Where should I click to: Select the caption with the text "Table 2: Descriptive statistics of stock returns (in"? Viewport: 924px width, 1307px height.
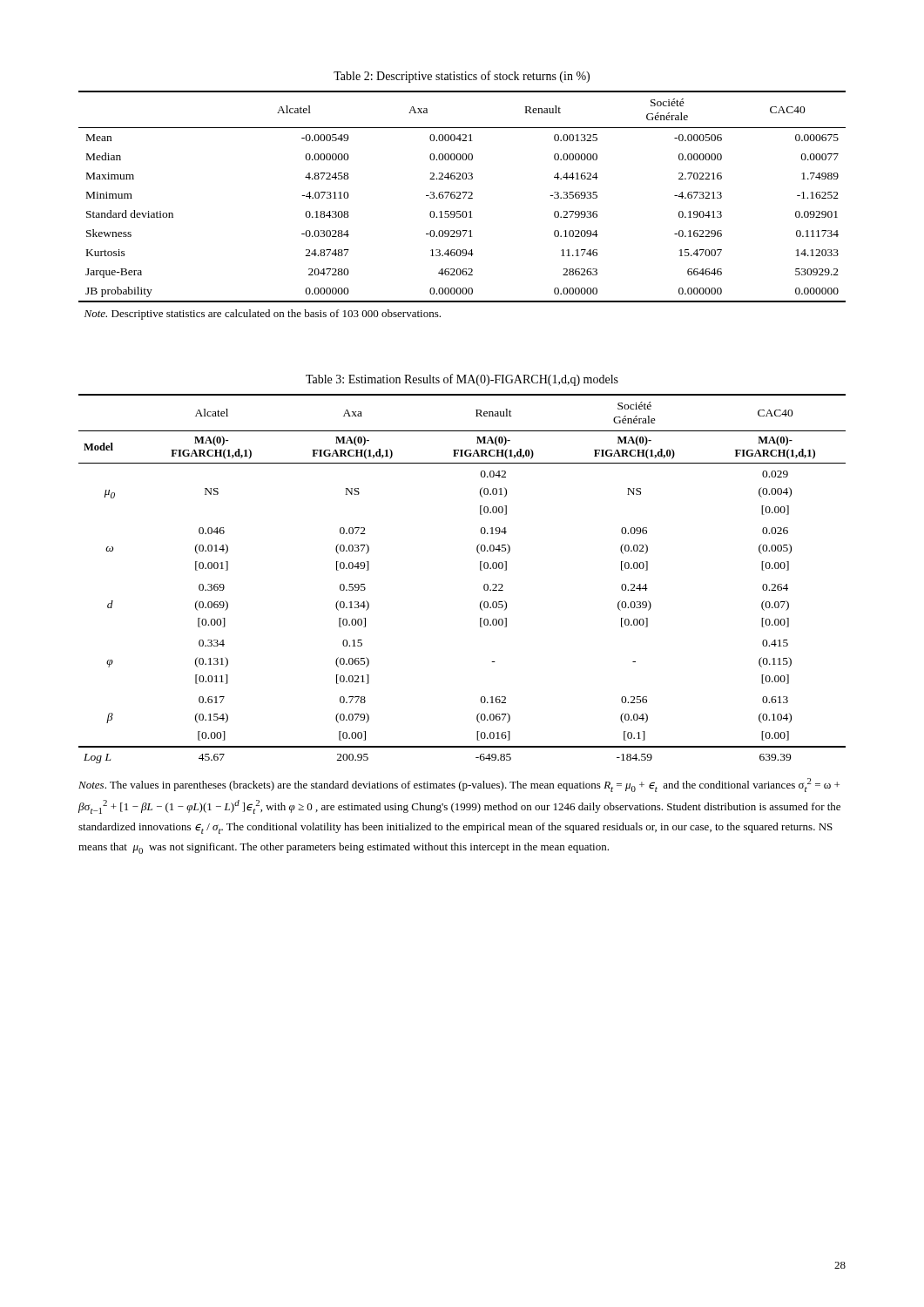[x=462, y=76]
